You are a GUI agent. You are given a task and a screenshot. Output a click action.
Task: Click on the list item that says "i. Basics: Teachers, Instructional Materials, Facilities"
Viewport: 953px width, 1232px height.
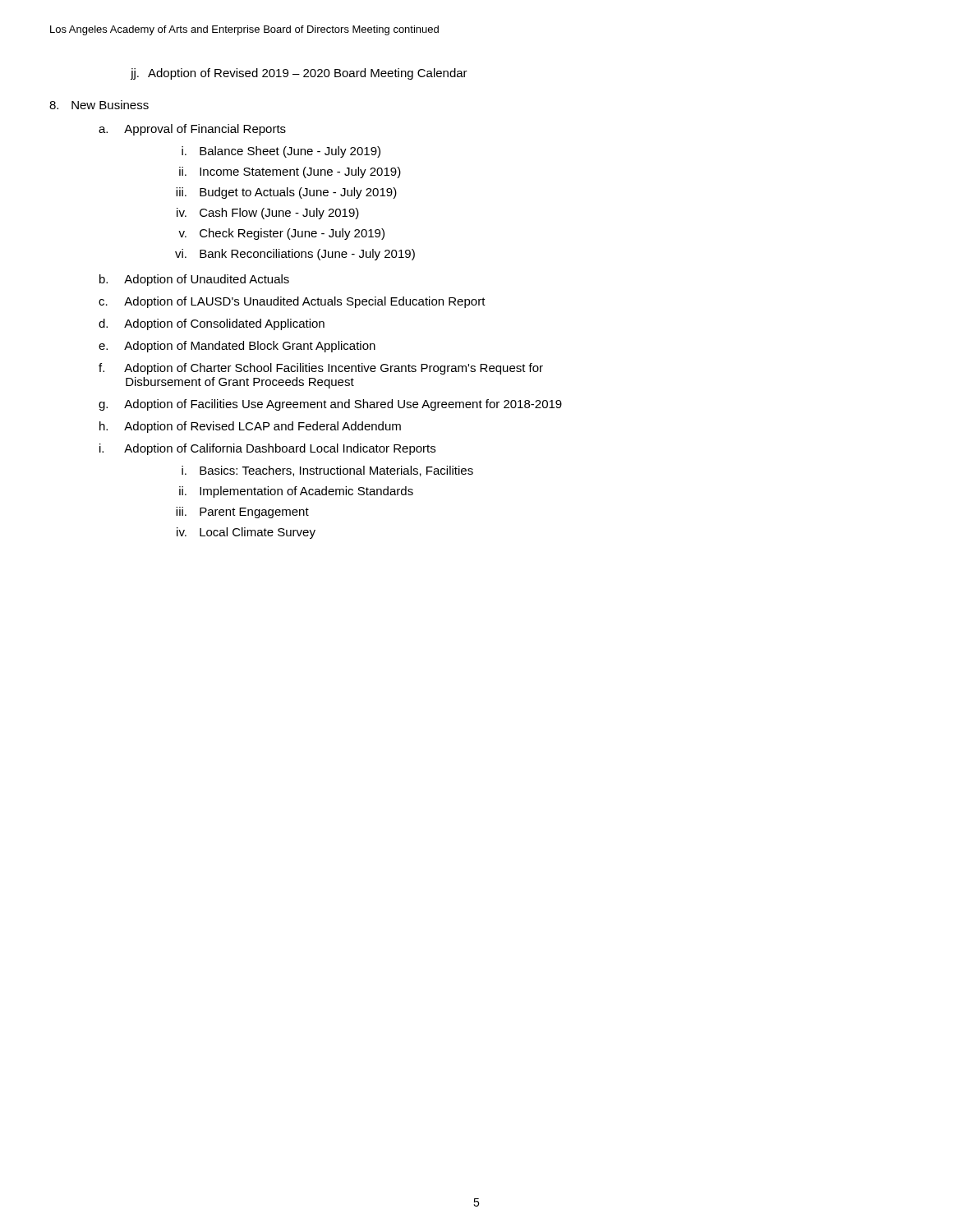[319, 470]
